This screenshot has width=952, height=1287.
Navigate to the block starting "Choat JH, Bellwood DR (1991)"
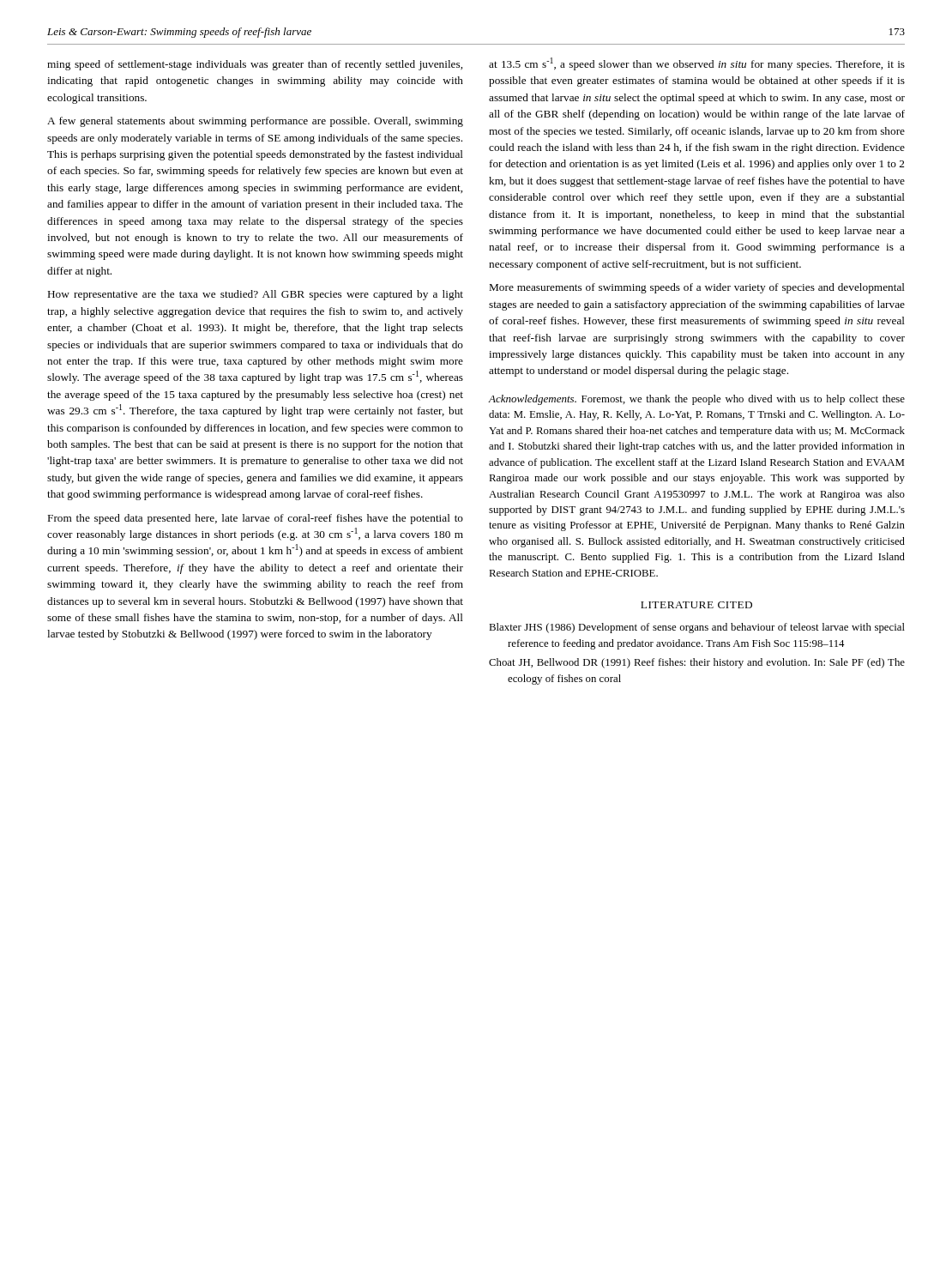tap(697, 671)
